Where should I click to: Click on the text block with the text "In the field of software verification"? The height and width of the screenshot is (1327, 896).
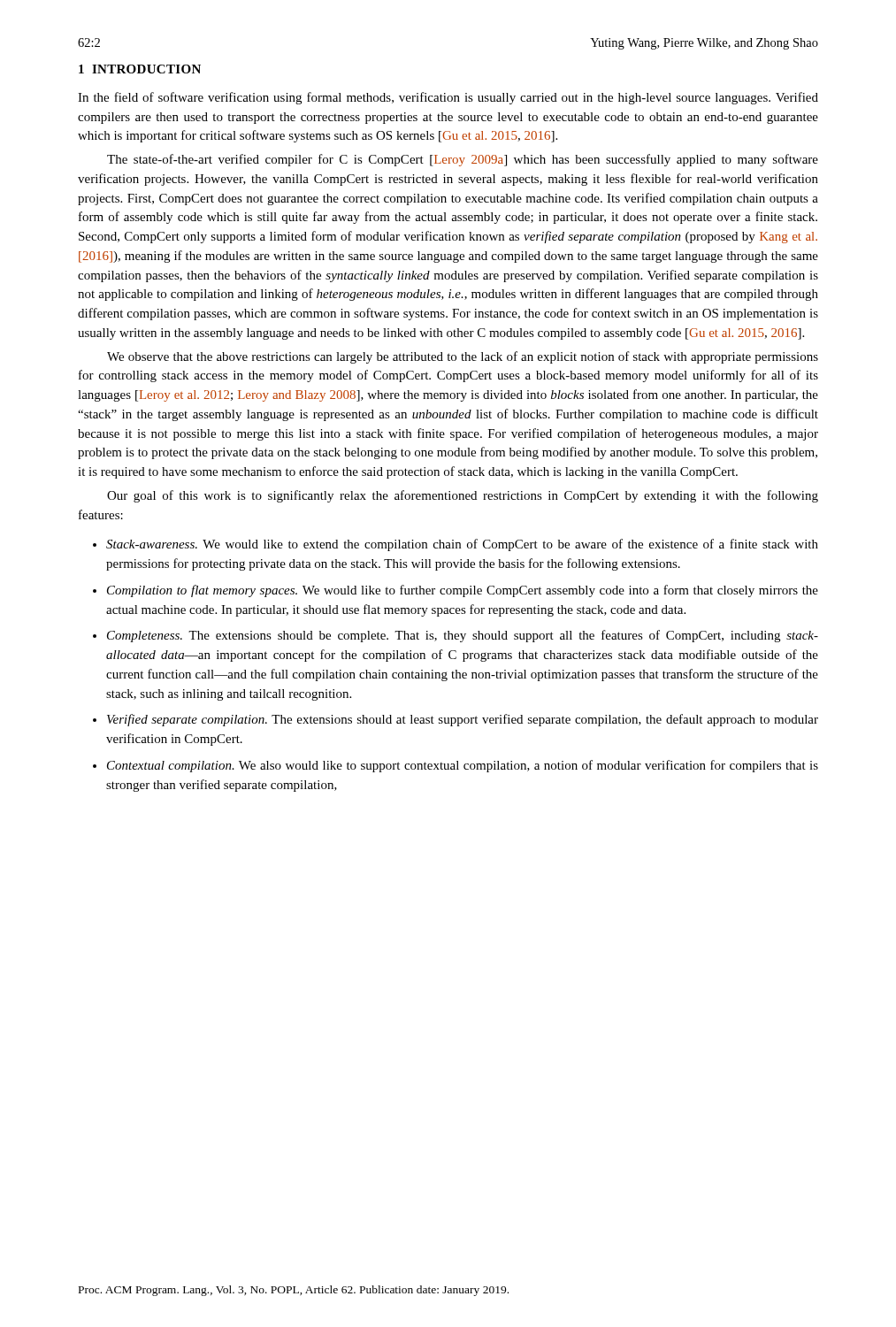pyautogui.click(x=448, y=117)
